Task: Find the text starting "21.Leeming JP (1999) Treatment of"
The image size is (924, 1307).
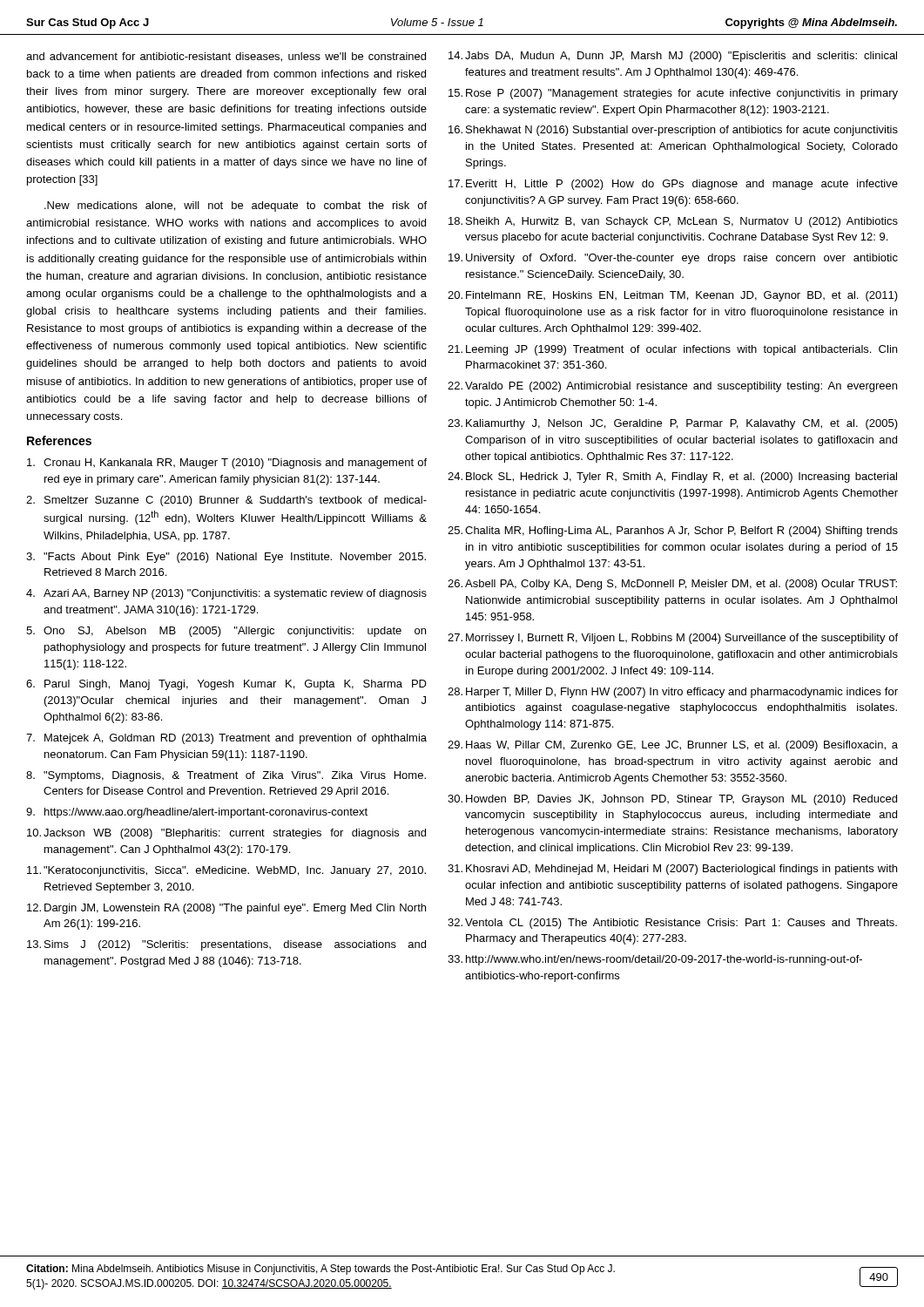Action: pyautogui.click(x=673, y=358)
